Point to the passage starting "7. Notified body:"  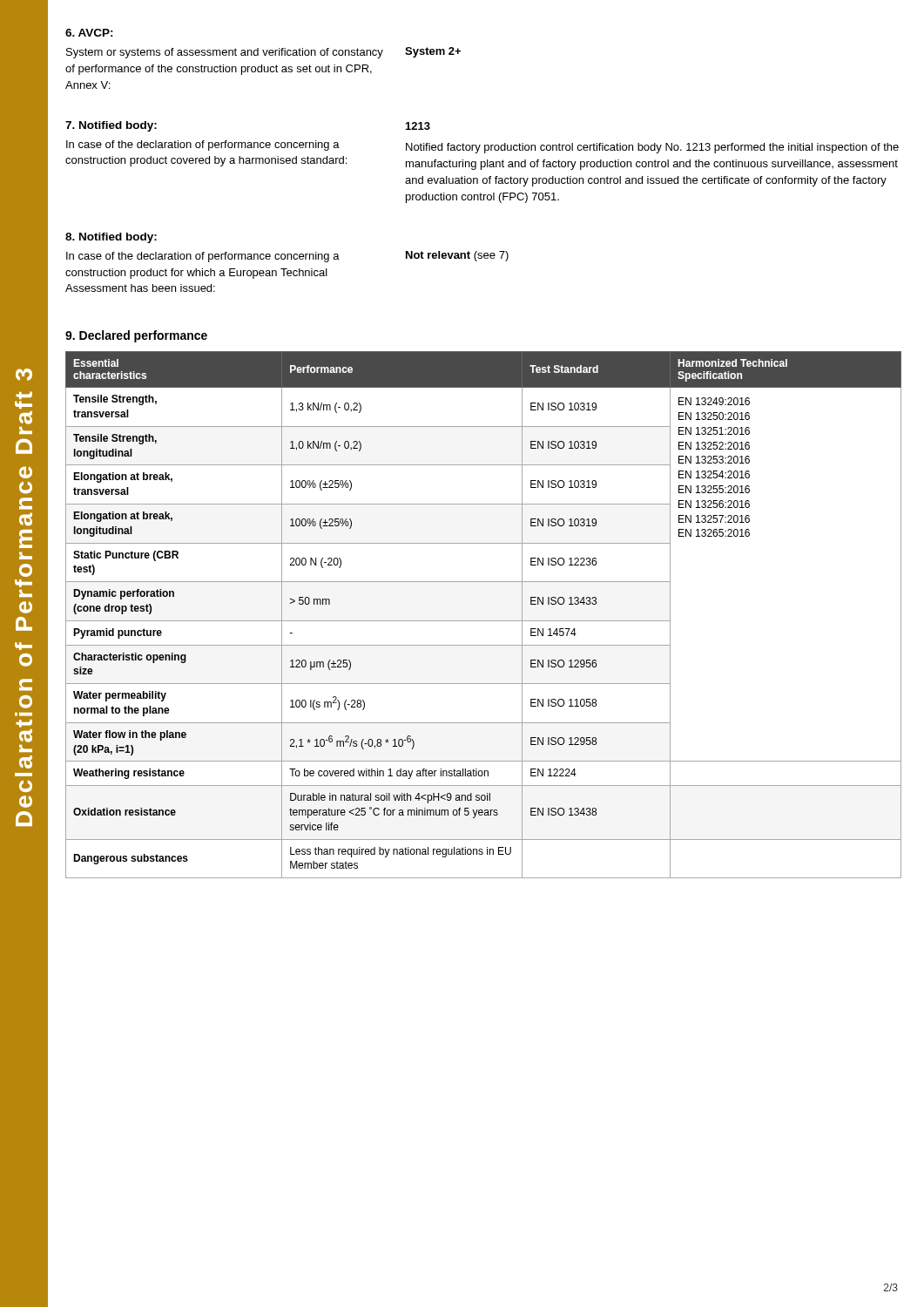[111, 125]
